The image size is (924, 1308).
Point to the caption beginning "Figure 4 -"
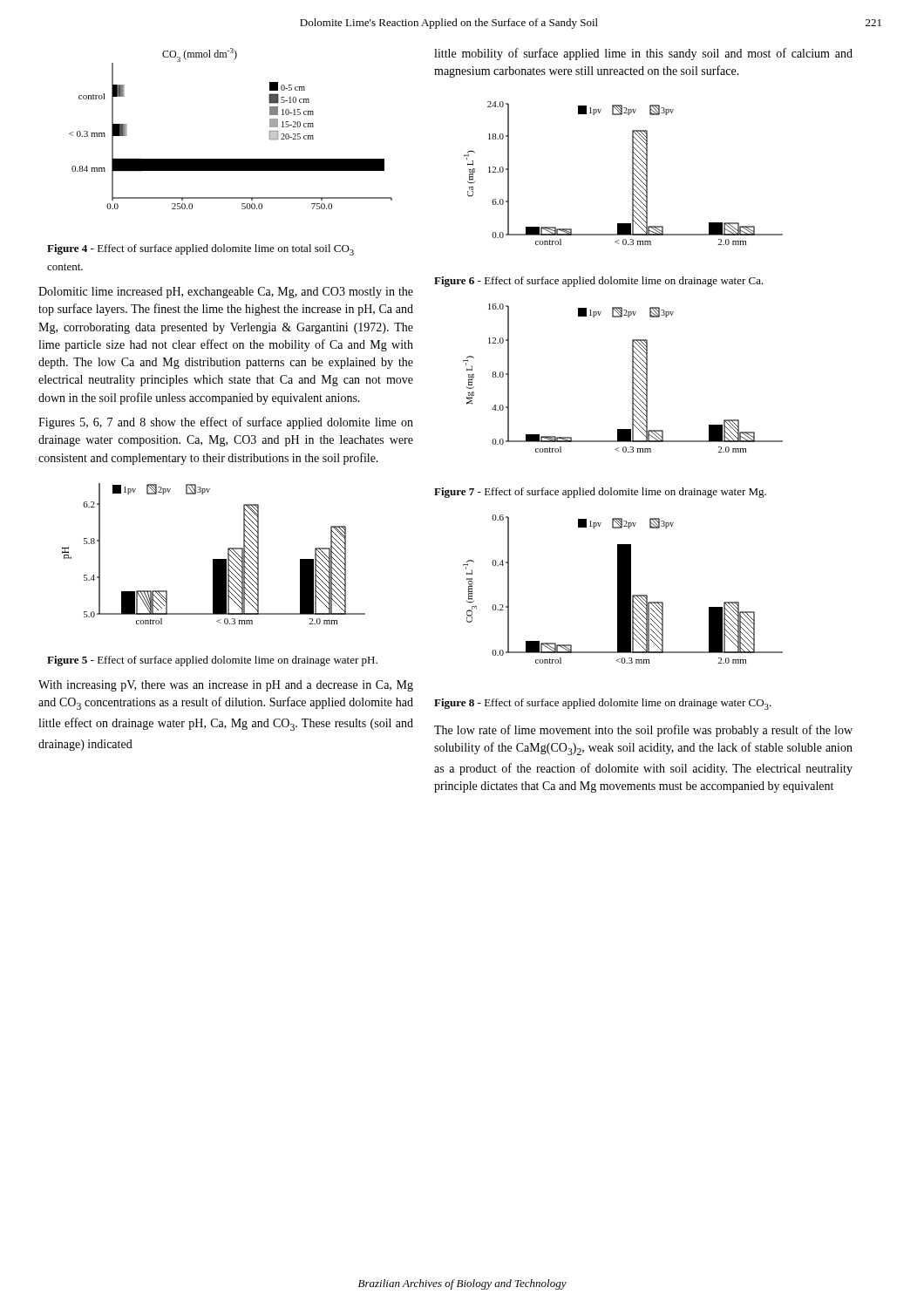[x=201, y=257]
